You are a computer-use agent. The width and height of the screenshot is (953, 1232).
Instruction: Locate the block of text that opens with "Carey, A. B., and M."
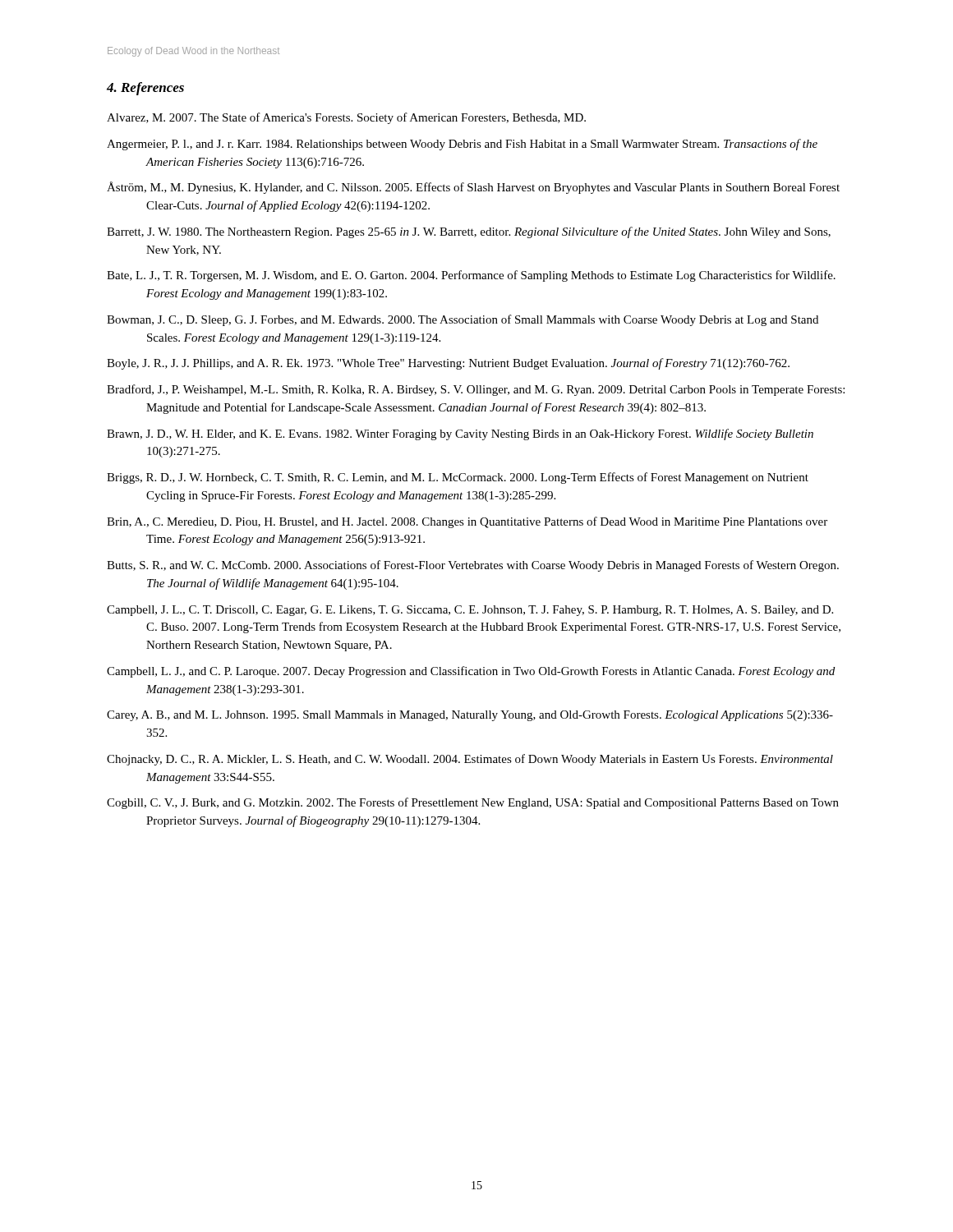point(470,724)
